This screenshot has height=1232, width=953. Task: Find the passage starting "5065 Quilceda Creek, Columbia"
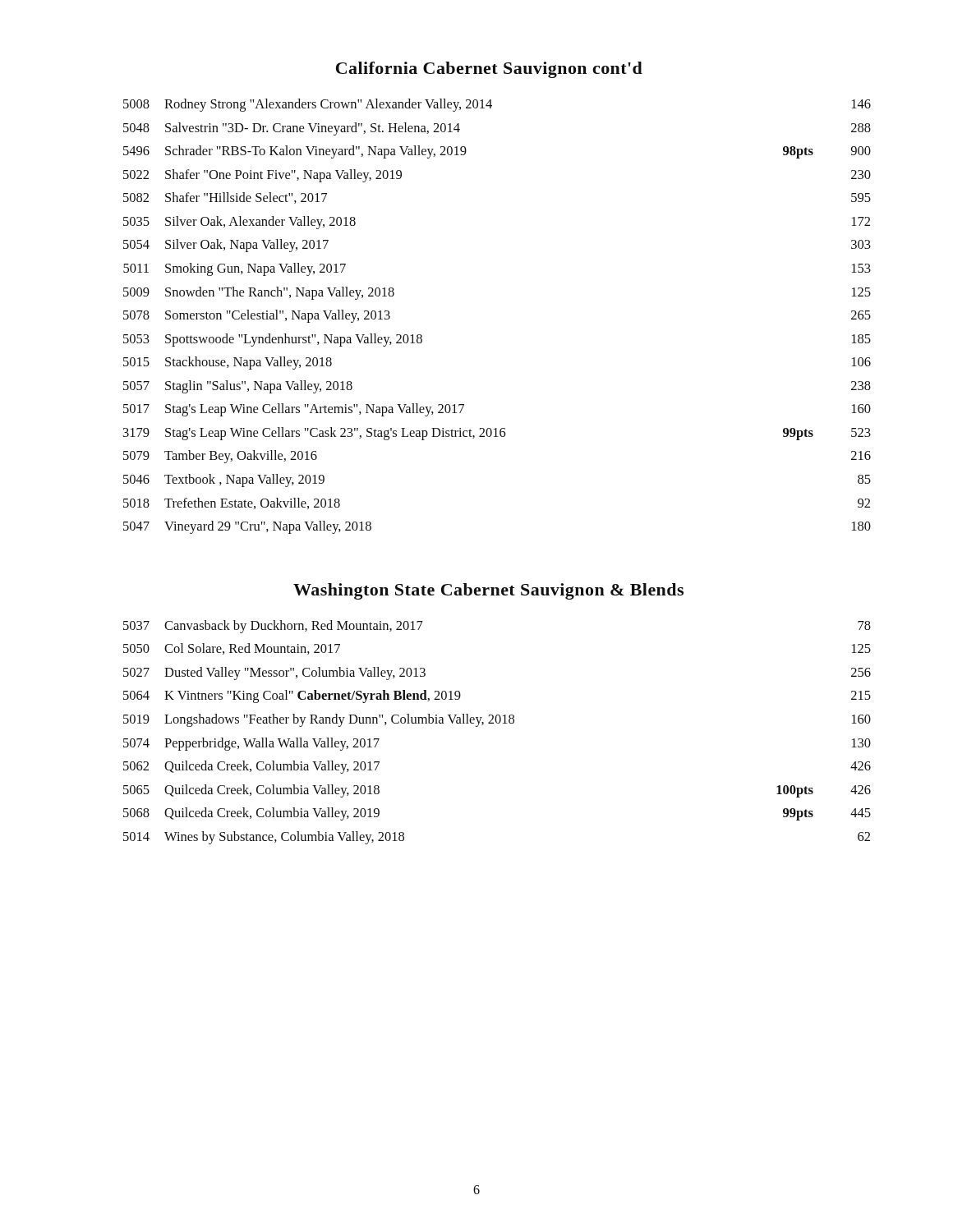point(131,791)
